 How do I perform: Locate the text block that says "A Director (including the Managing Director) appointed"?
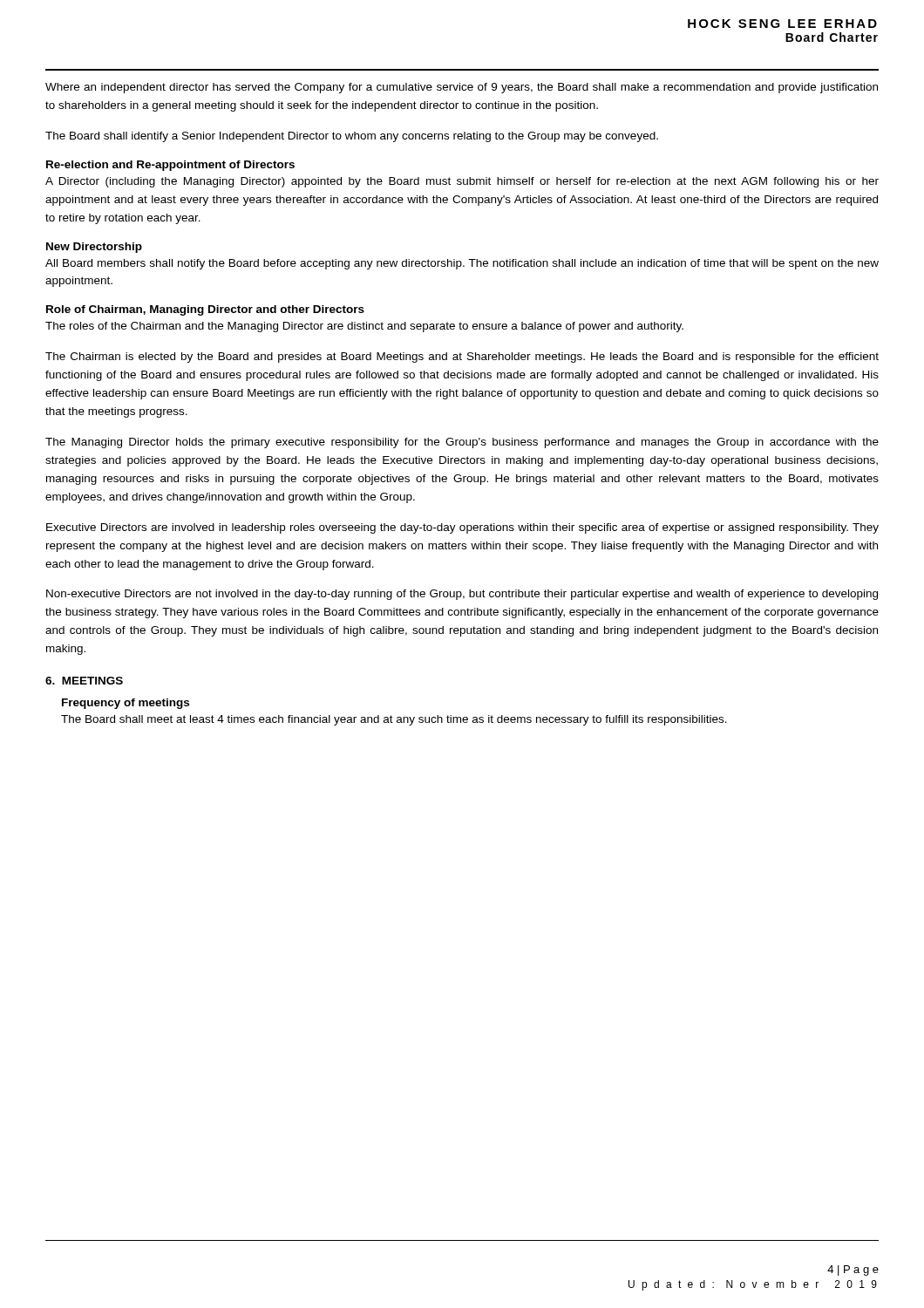pos(462,199)
